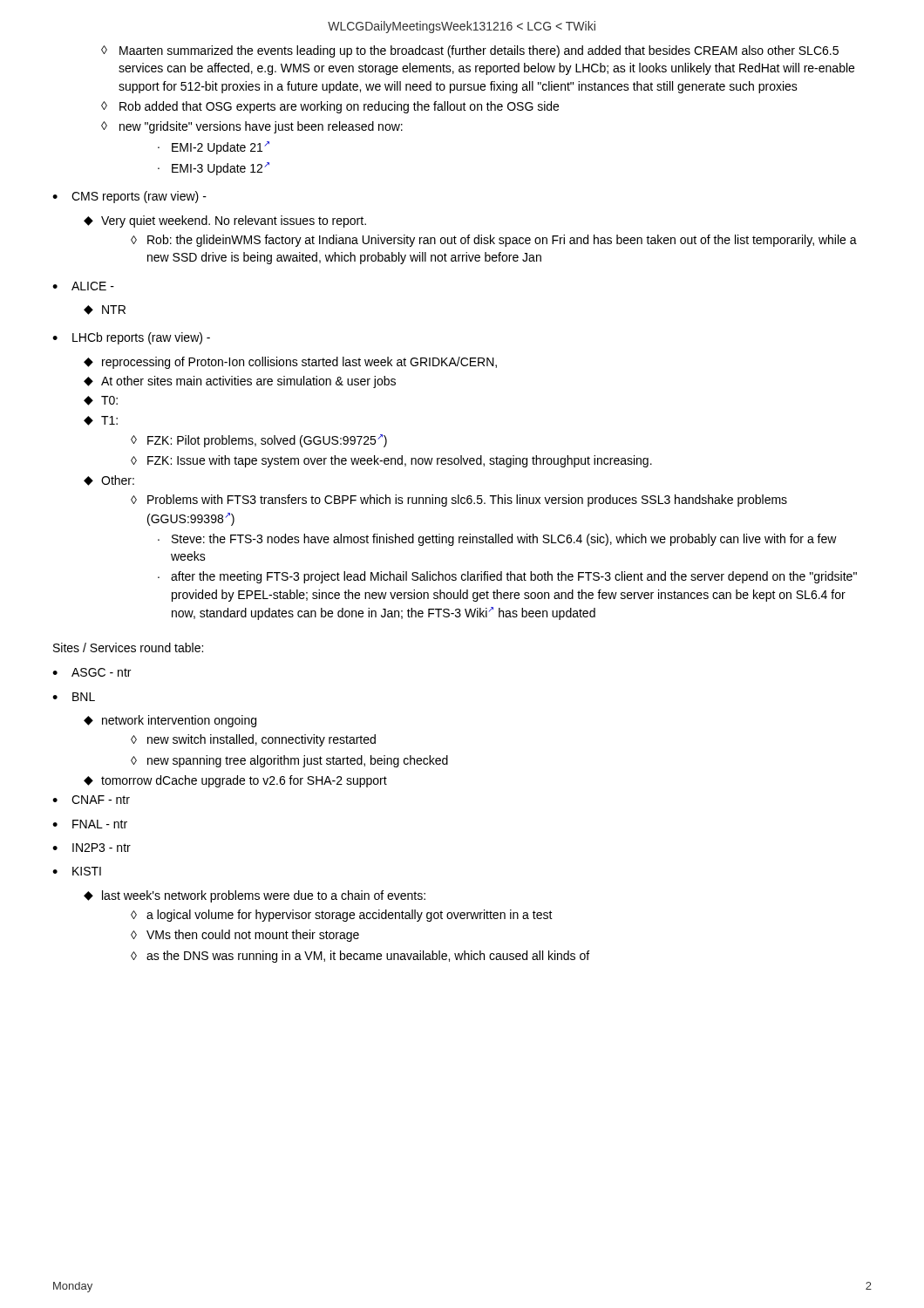Screen dimensions: 1308x924
Task: Locate the block of text that opens with "· after the"
Action: [514, 595]
